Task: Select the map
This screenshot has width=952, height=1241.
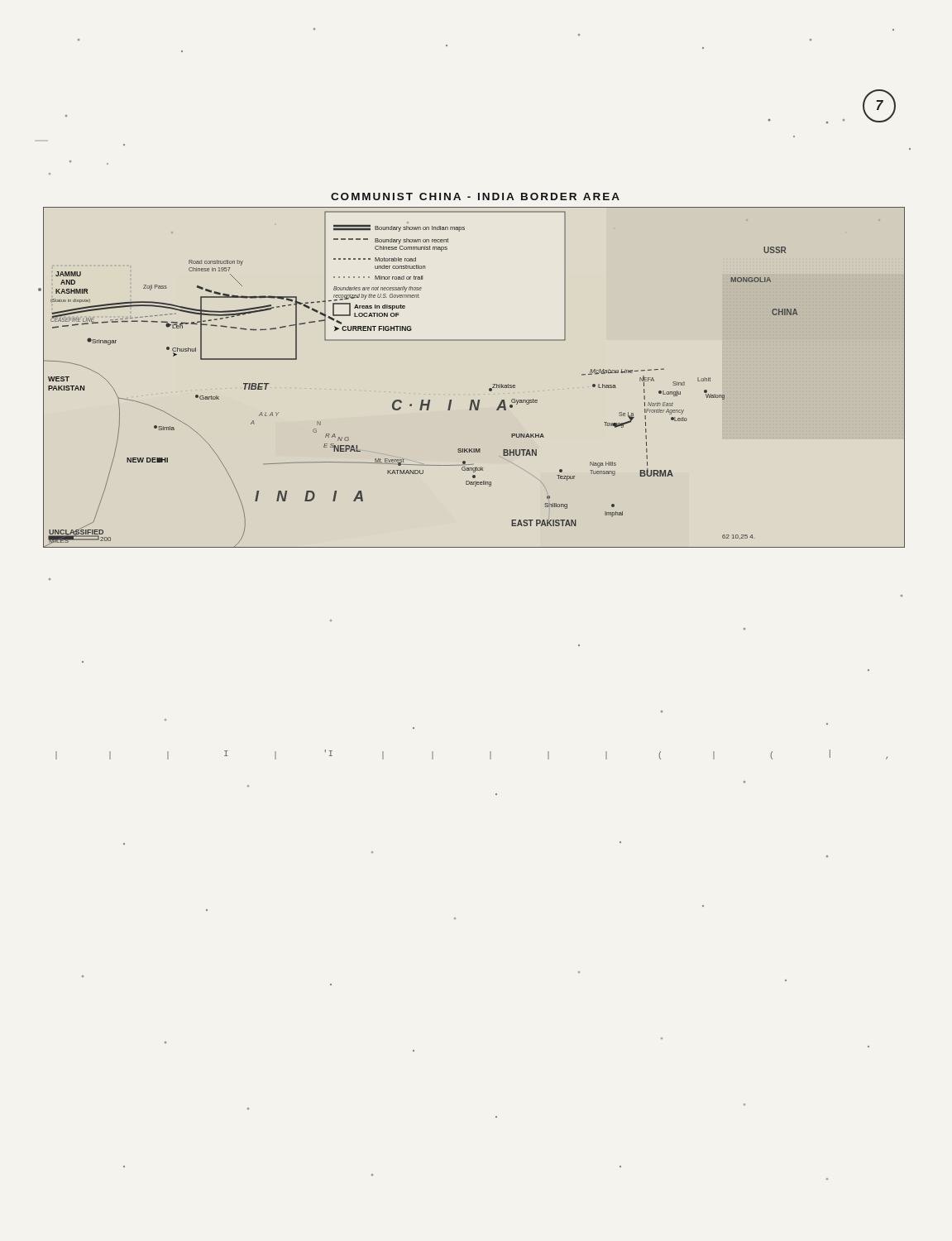Action: (x=474, y=377)
